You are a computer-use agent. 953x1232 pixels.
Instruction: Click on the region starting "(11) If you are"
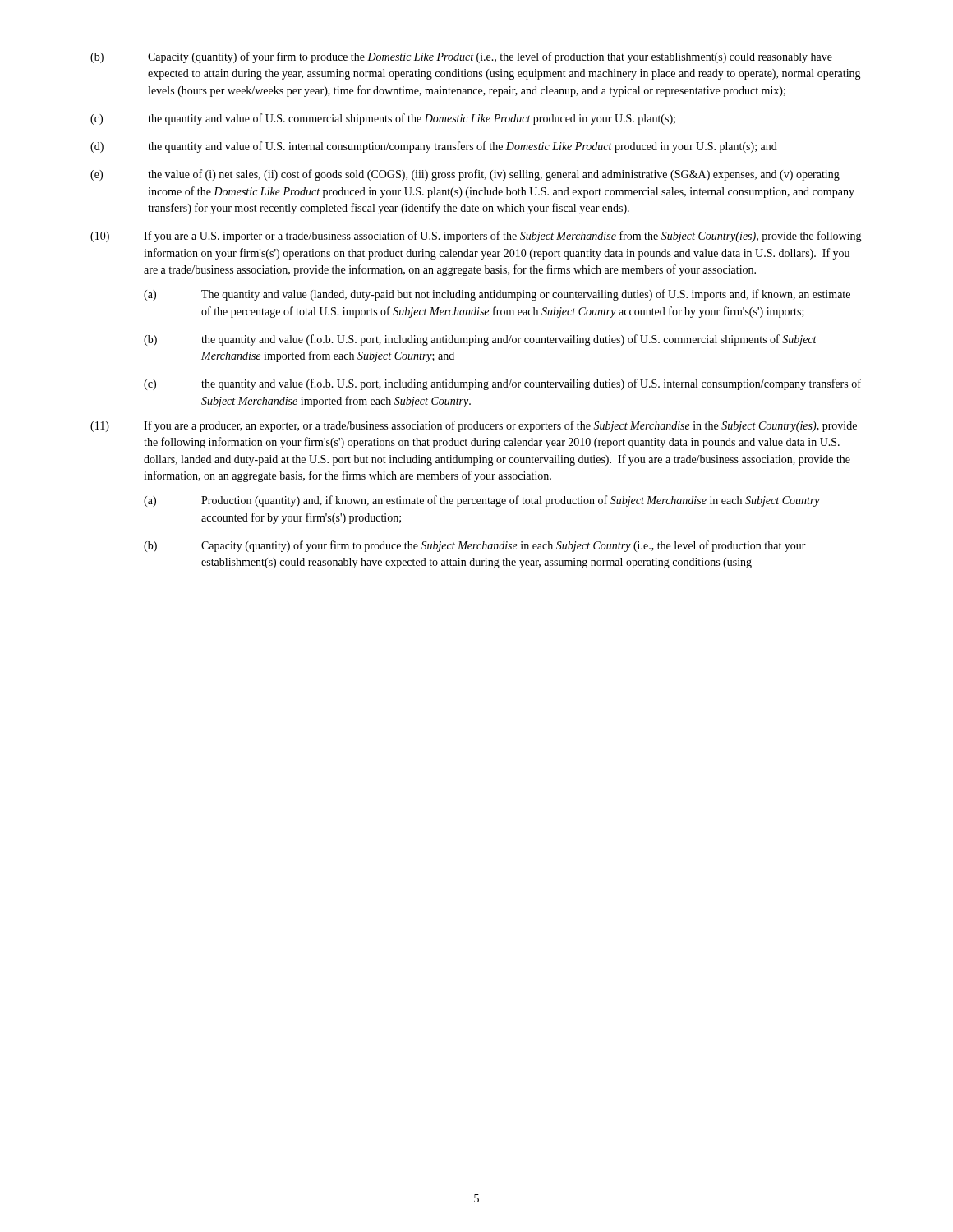[x=476, y=495]
